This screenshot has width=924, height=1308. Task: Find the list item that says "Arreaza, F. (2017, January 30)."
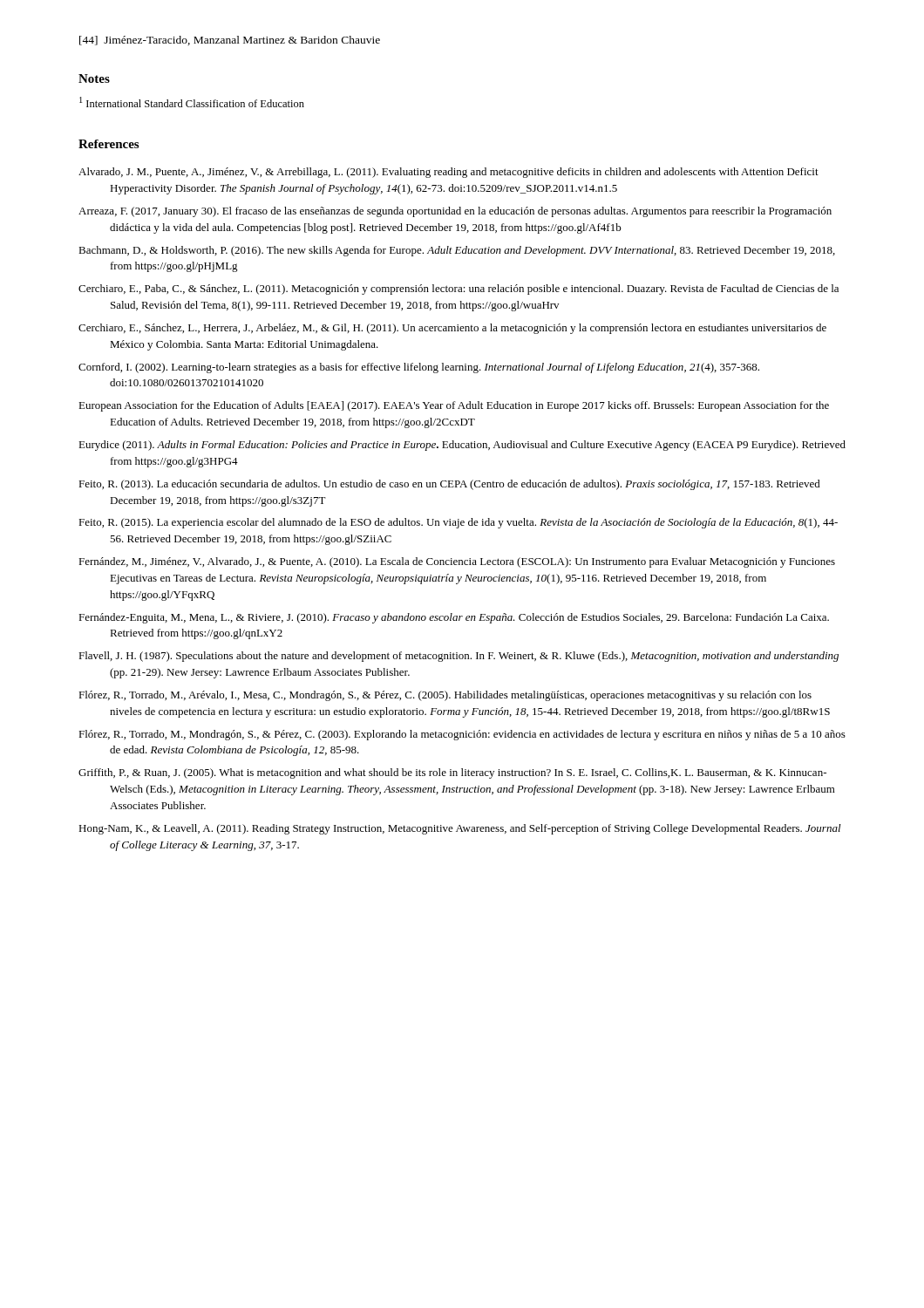[x=455, y=219]
